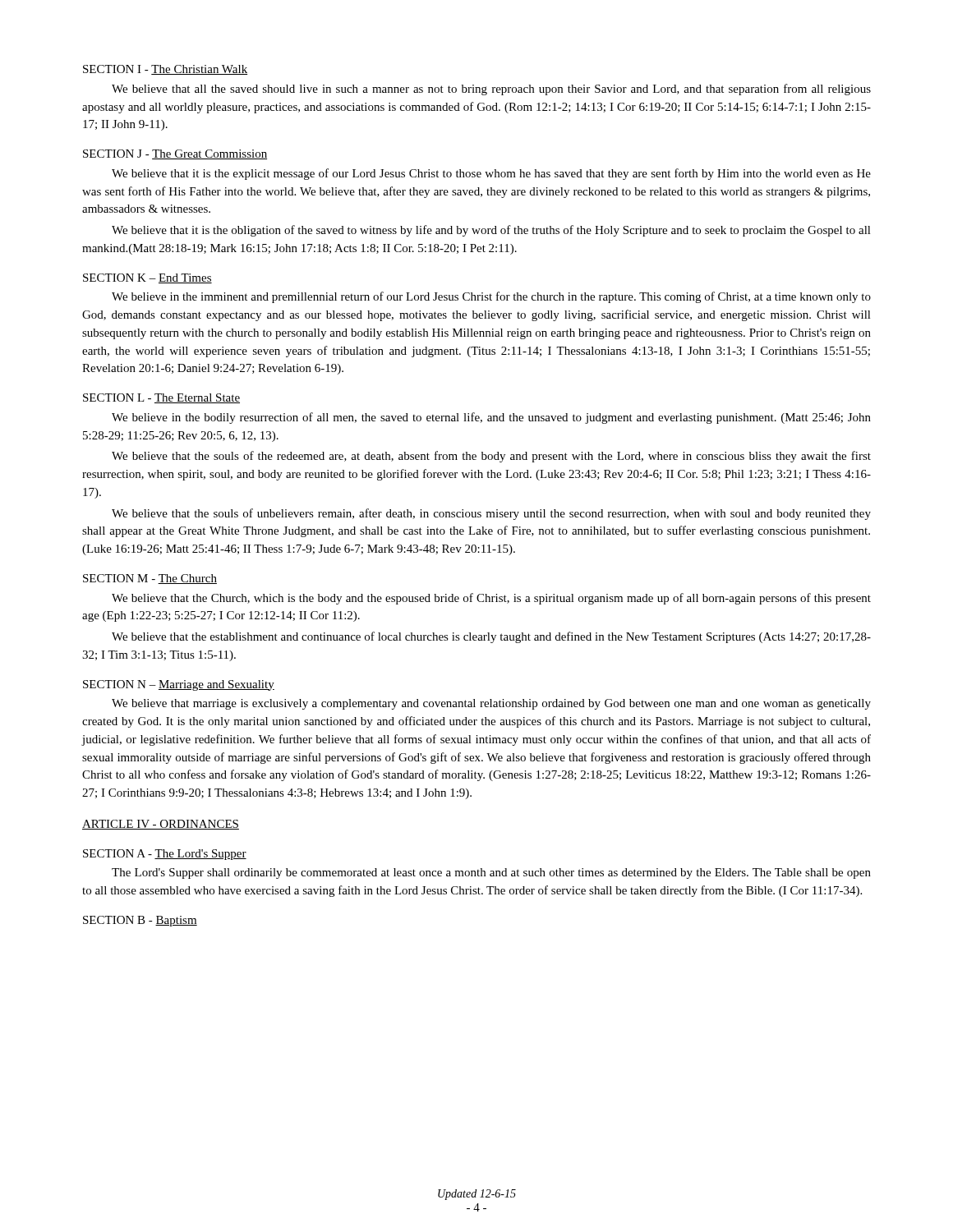This screenshot has width=953, height=1232.
Task: Click on the section header that says "SECTION M - The"
Action: pos(149,578)
